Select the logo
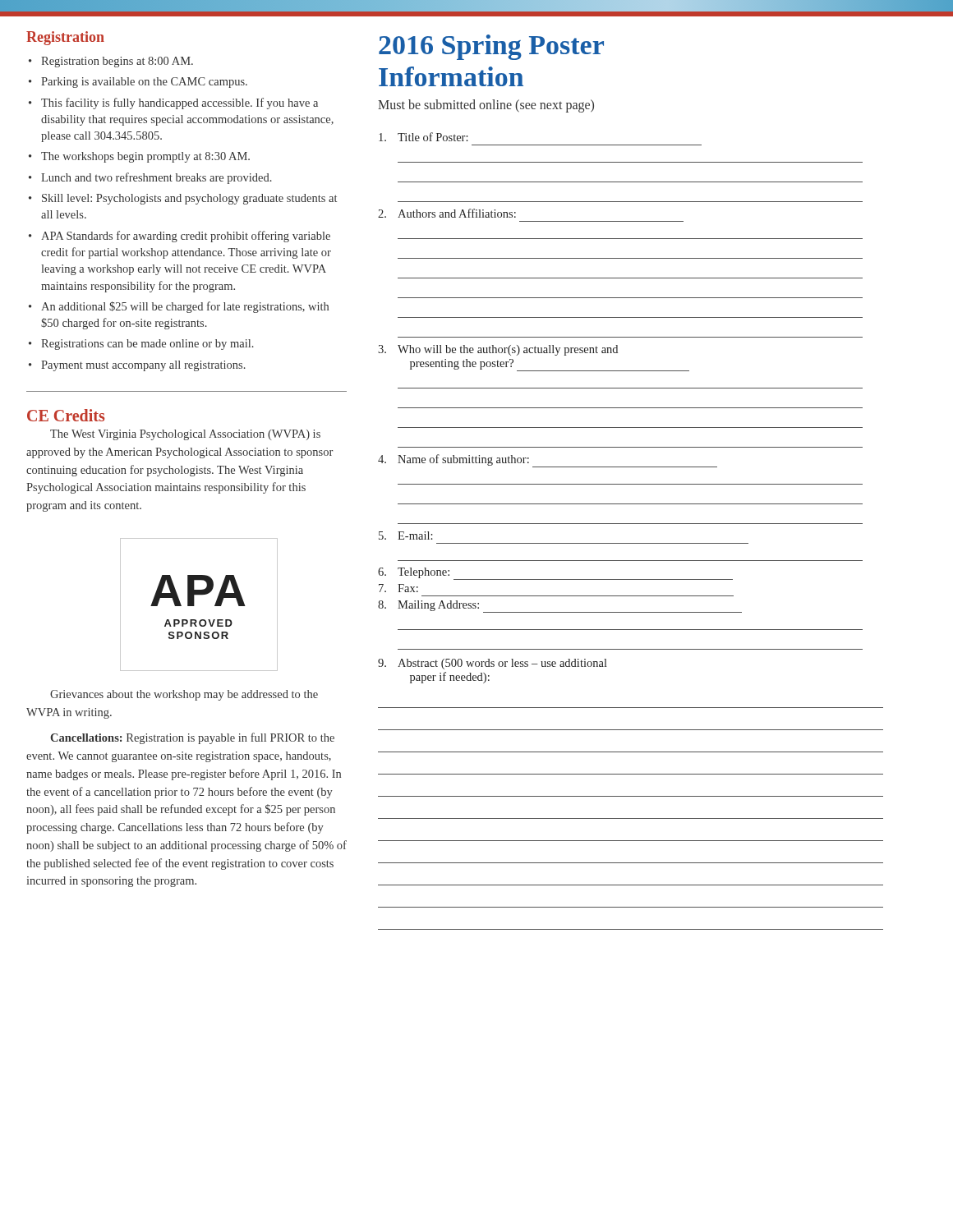This screenshot has height=1232, width=953. pos(187,604)
